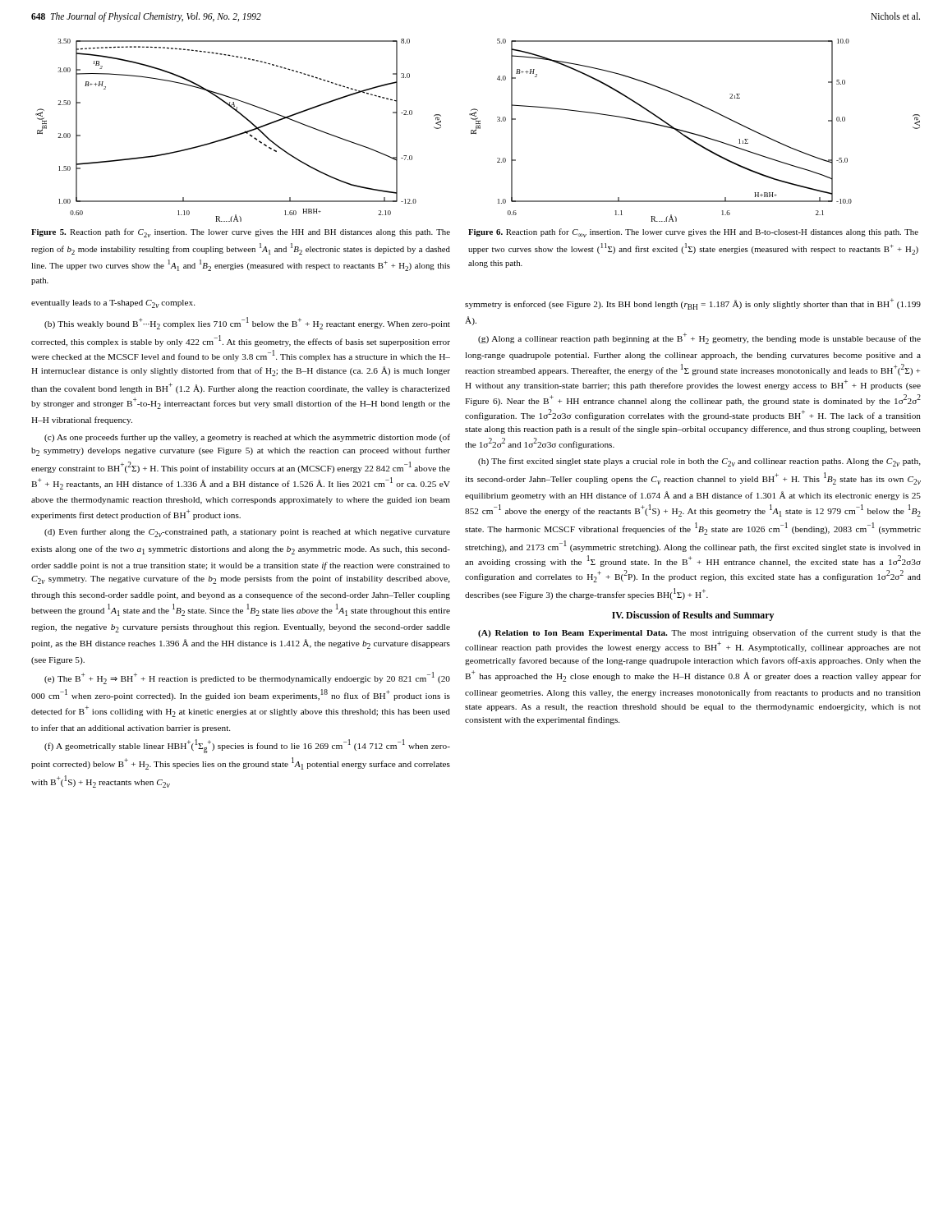Screen dimensions: 1232x952
Task: Find the block on this page that starts "eventually leads to a"
Action: (113, 304)
